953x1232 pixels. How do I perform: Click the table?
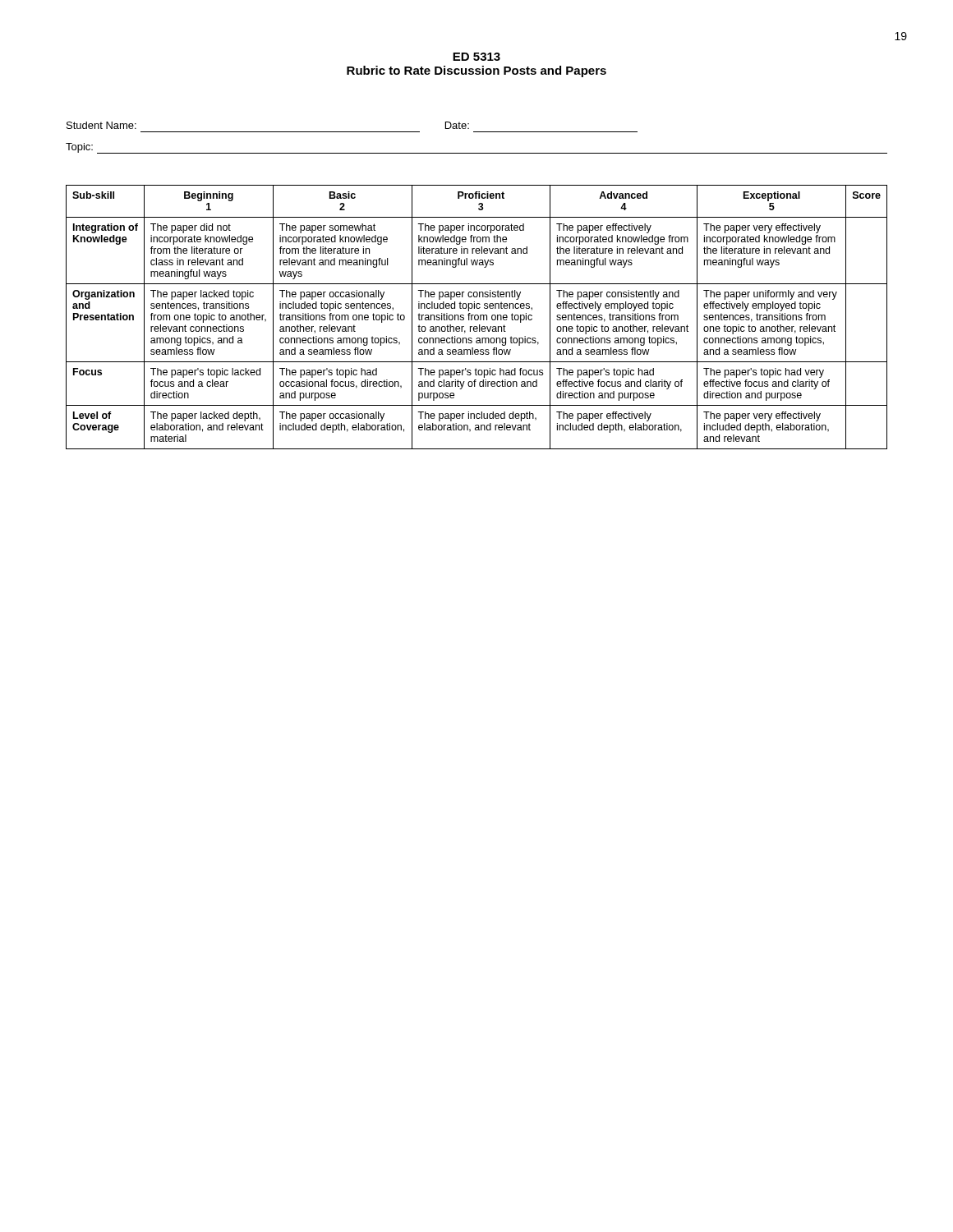pyautogui.click(x=476, y=317)
